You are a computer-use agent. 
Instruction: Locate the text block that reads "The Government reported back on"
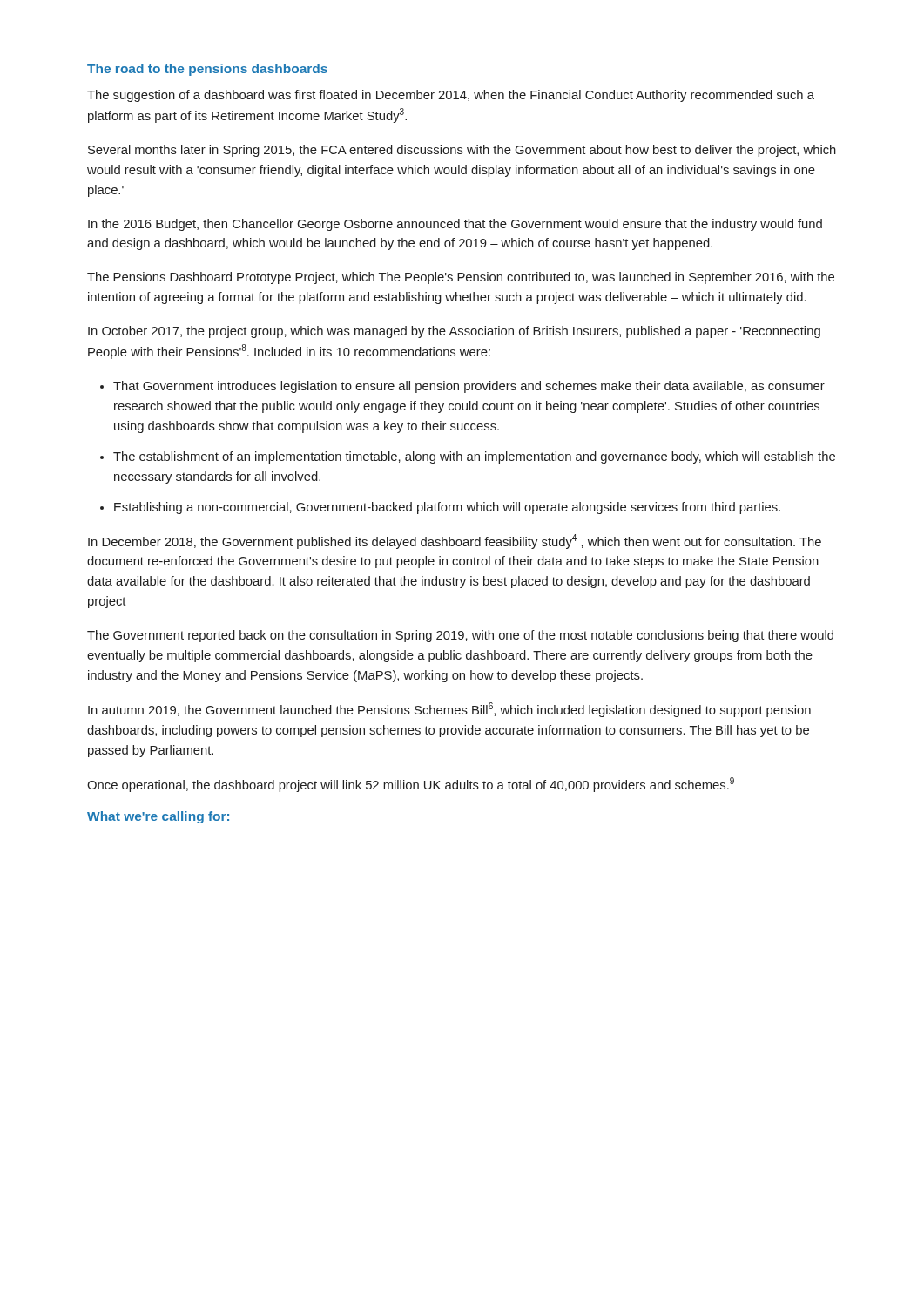pyautogui.click(x=461, y=655)
